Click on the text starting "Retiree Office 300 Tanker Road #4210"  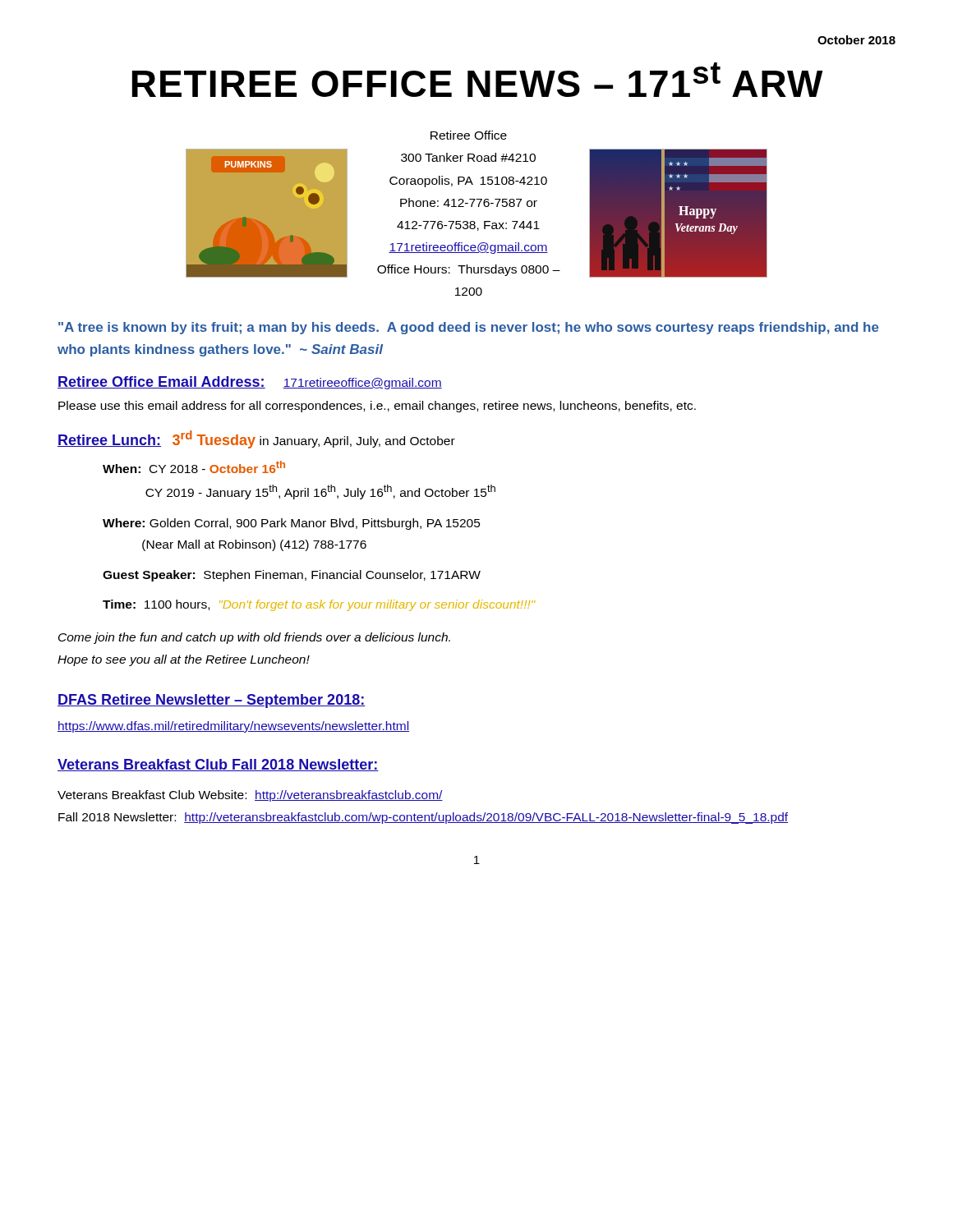pyautogui.click(x=468, y=213)
